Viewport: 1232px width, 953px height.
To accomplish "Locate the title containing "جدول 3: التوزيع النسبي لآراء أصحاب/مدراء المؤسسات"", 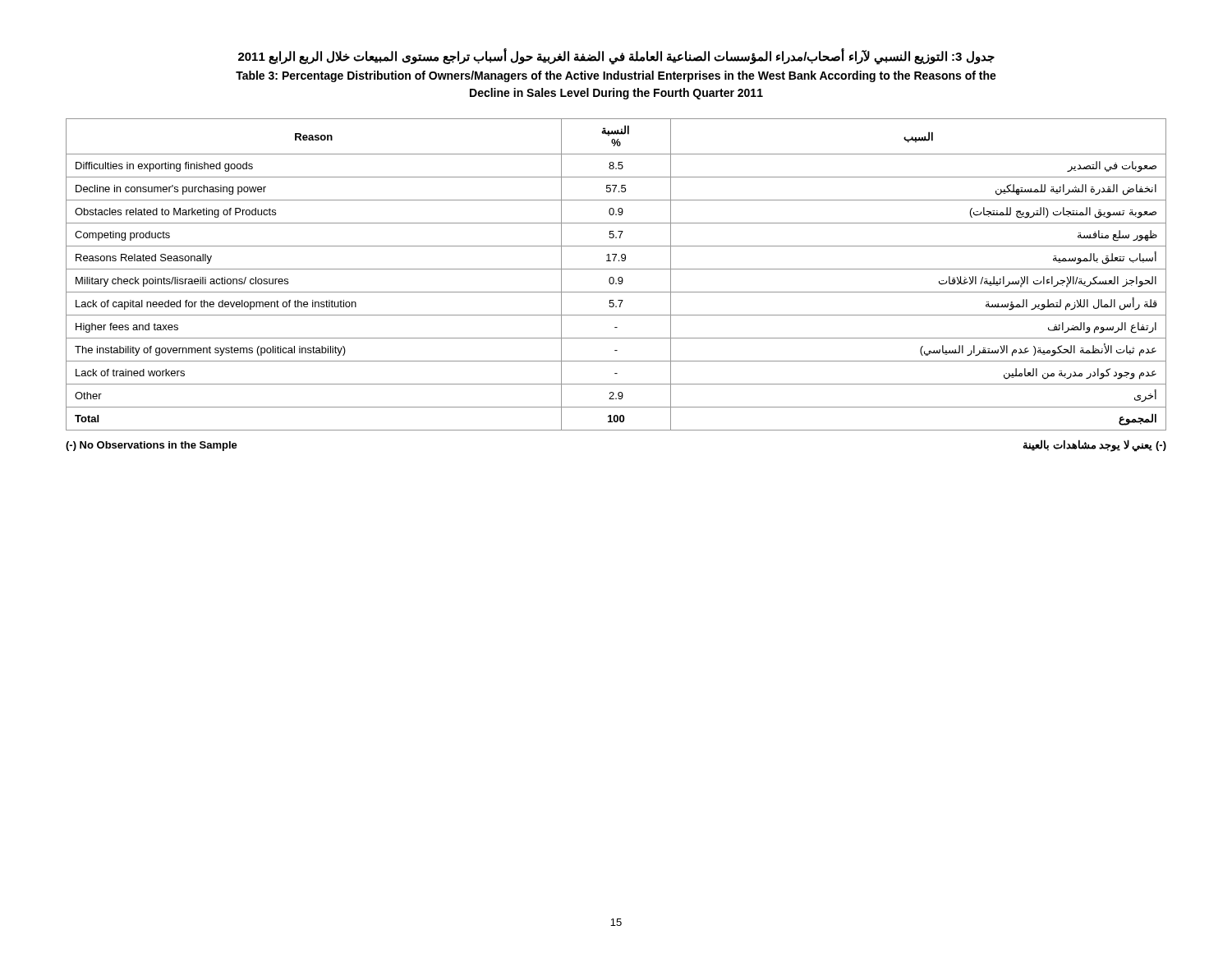I will pyautogui.click(x=616, y=76).
